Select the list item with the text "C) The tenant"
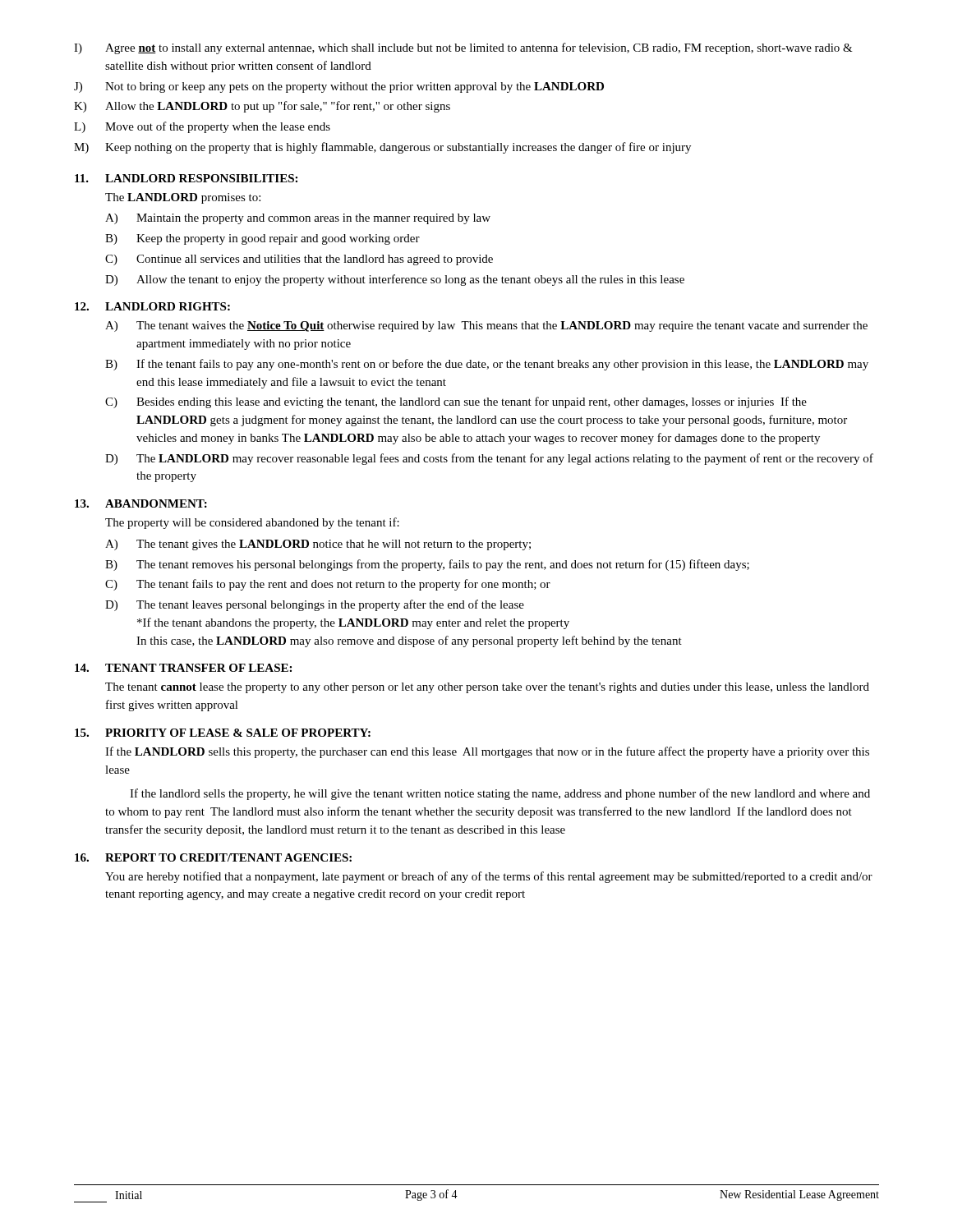Screen dimensions: 1232x953 point(492,585)
